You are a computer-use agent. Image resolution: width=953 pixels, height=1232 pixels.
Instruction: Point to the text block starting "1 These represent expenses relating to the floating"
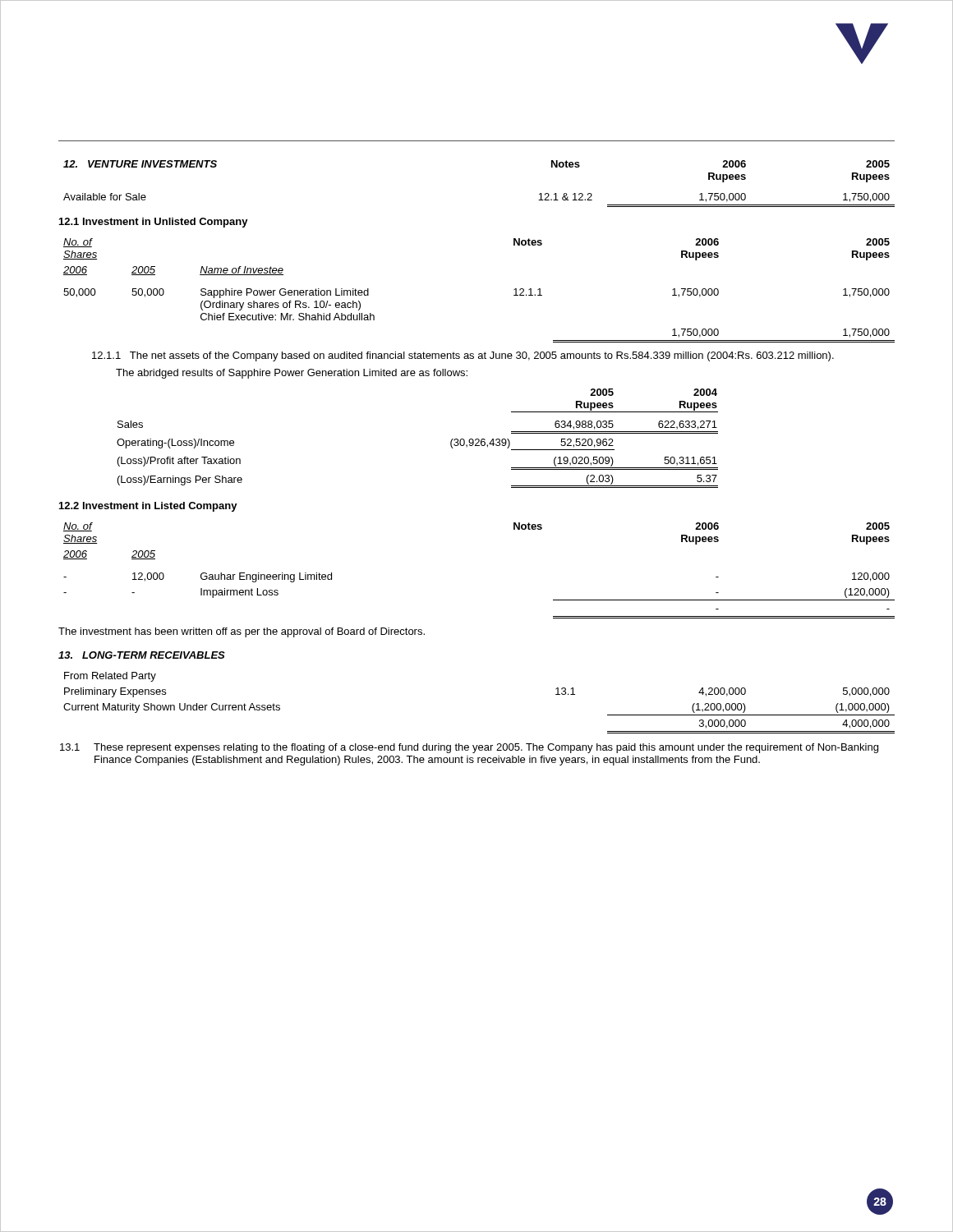coord(476,753)
